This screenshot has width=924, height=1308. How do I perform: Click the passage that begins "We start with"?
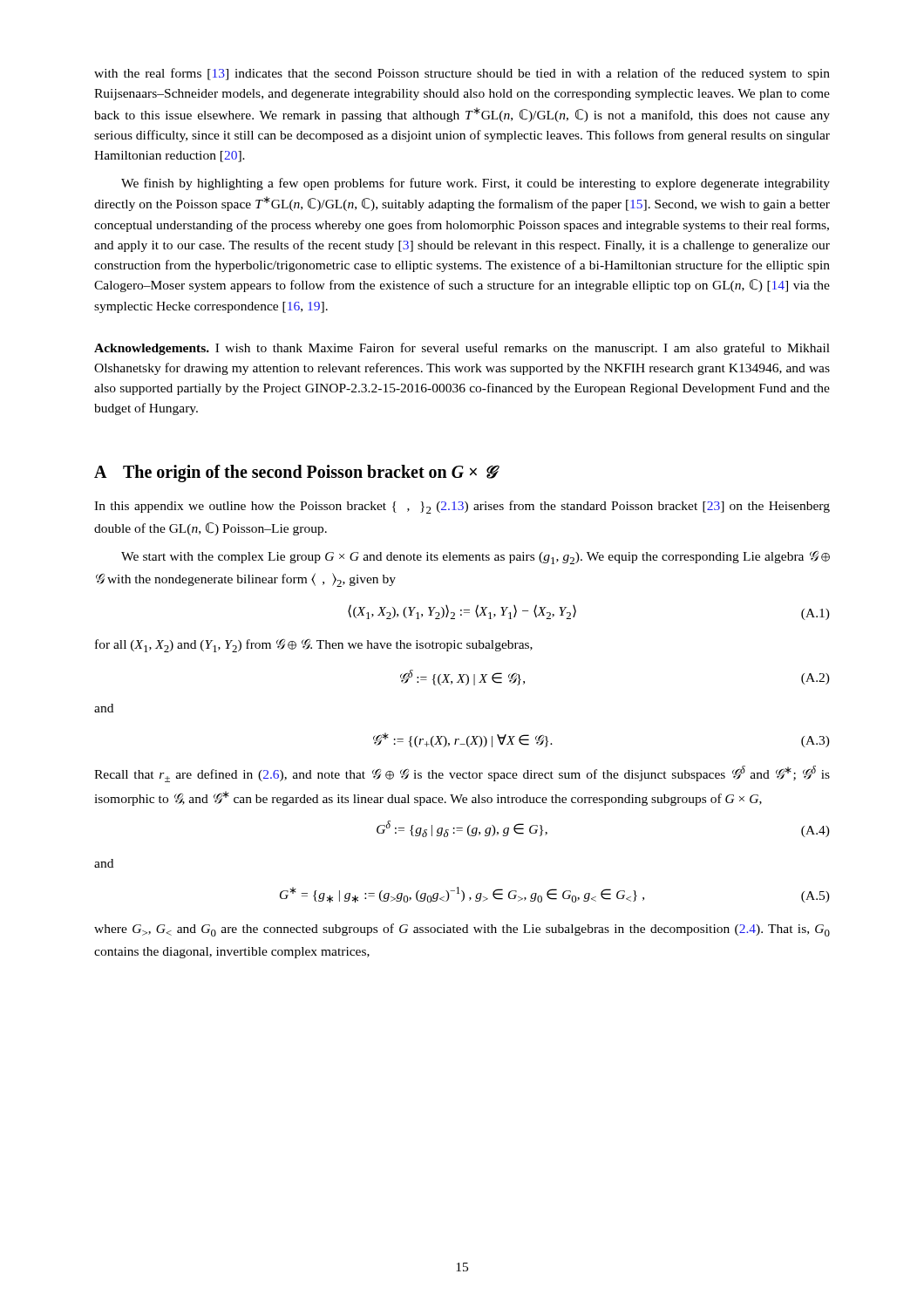pos(462,569)
